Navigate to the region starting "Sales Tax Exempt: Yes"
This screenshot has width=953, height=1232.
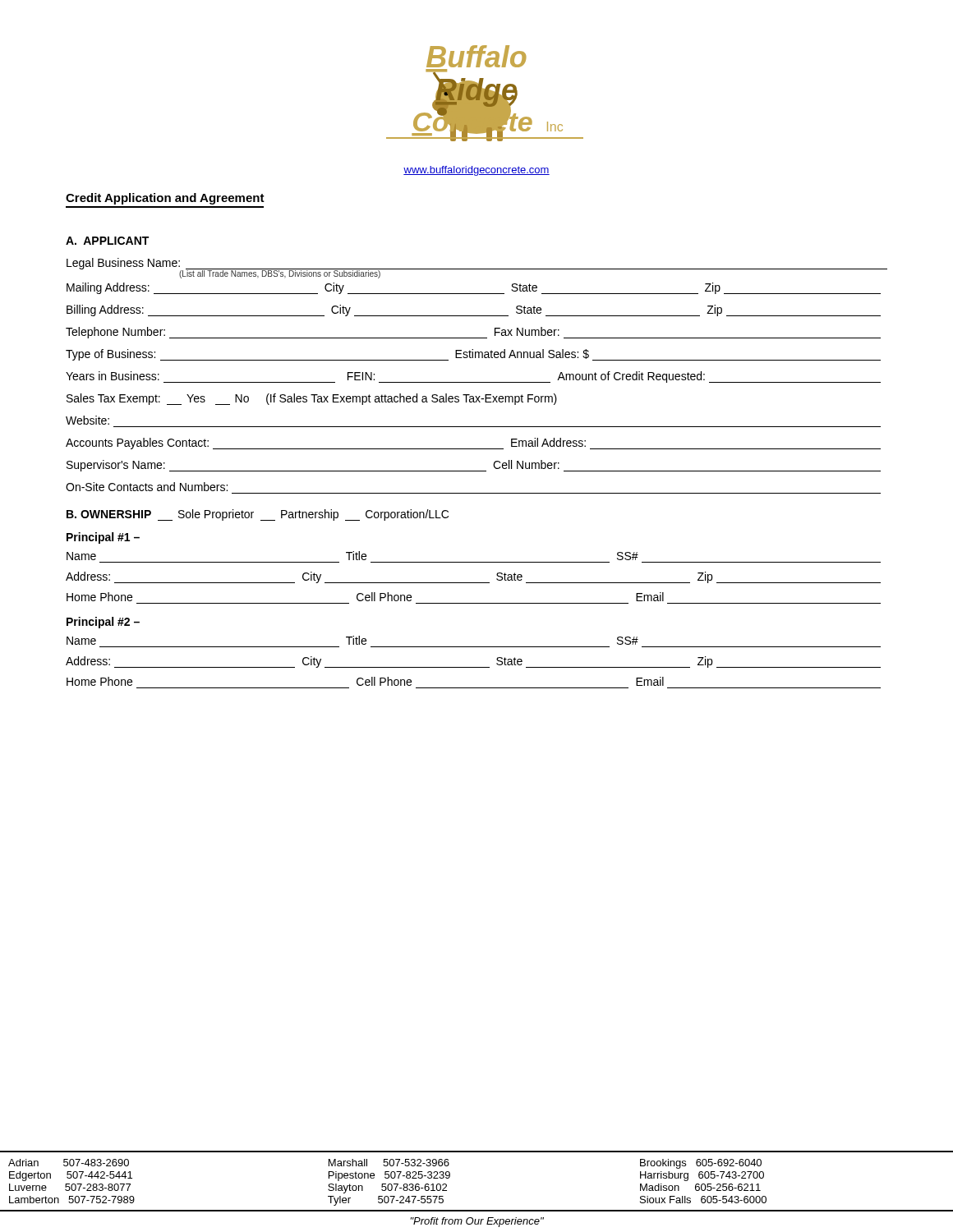point(311,398)
